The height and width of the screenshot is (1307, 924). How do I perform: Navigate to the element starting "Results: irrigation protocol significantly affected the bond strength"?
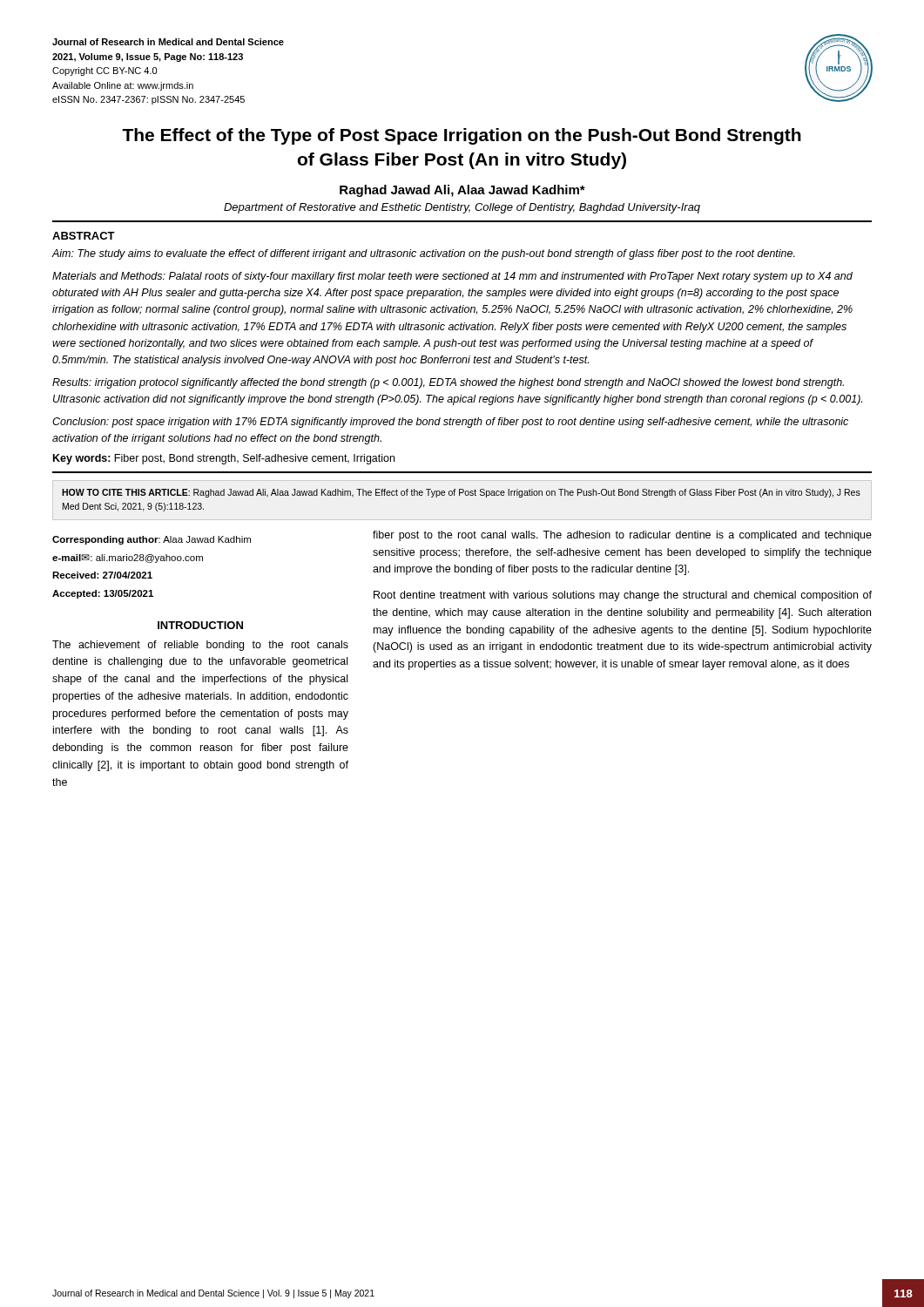pos(458,391)
